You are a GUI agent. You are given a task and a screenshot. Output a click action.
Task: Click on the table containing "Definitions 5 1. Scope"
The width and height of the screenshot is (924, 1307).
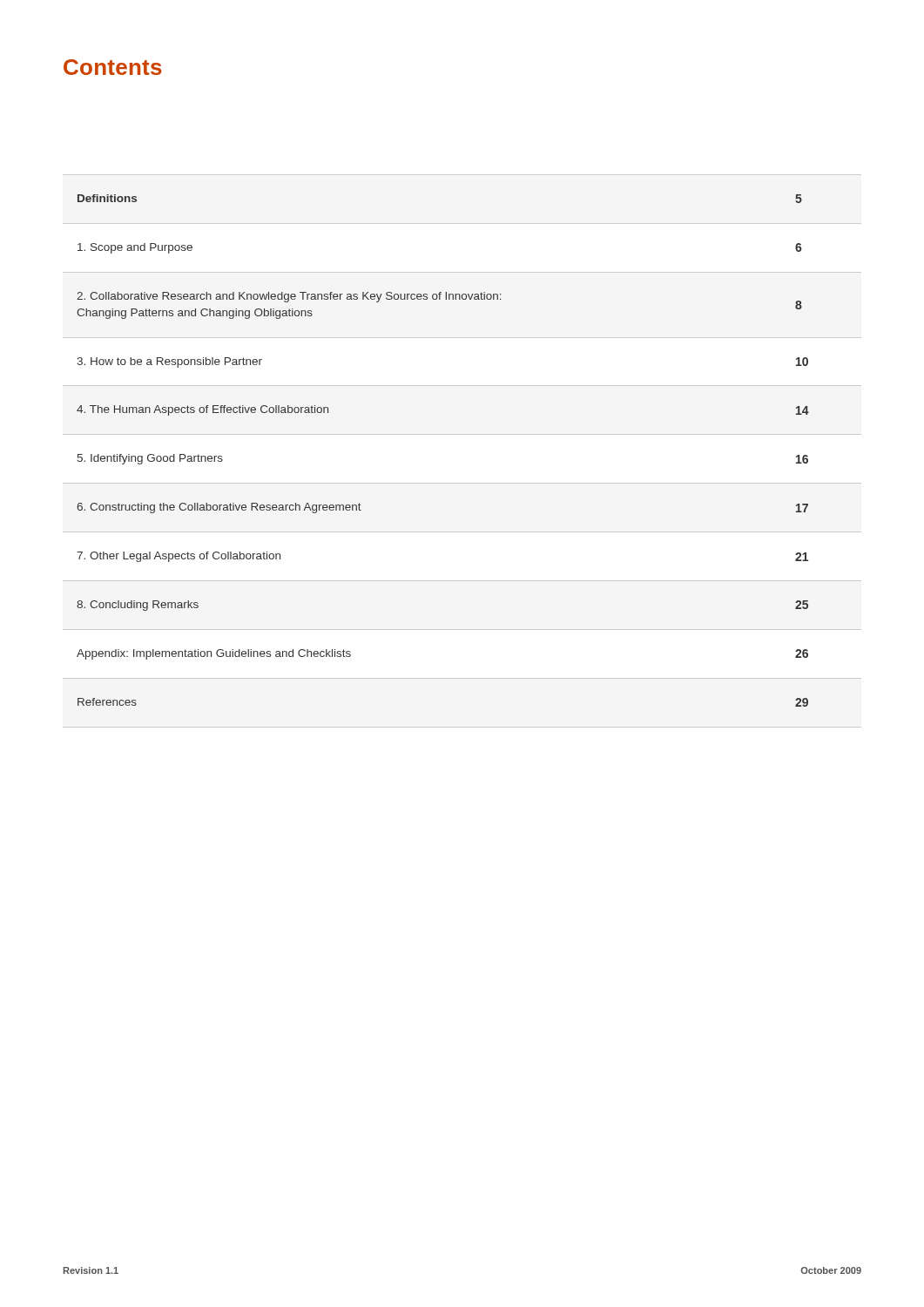tap(462, 451)
